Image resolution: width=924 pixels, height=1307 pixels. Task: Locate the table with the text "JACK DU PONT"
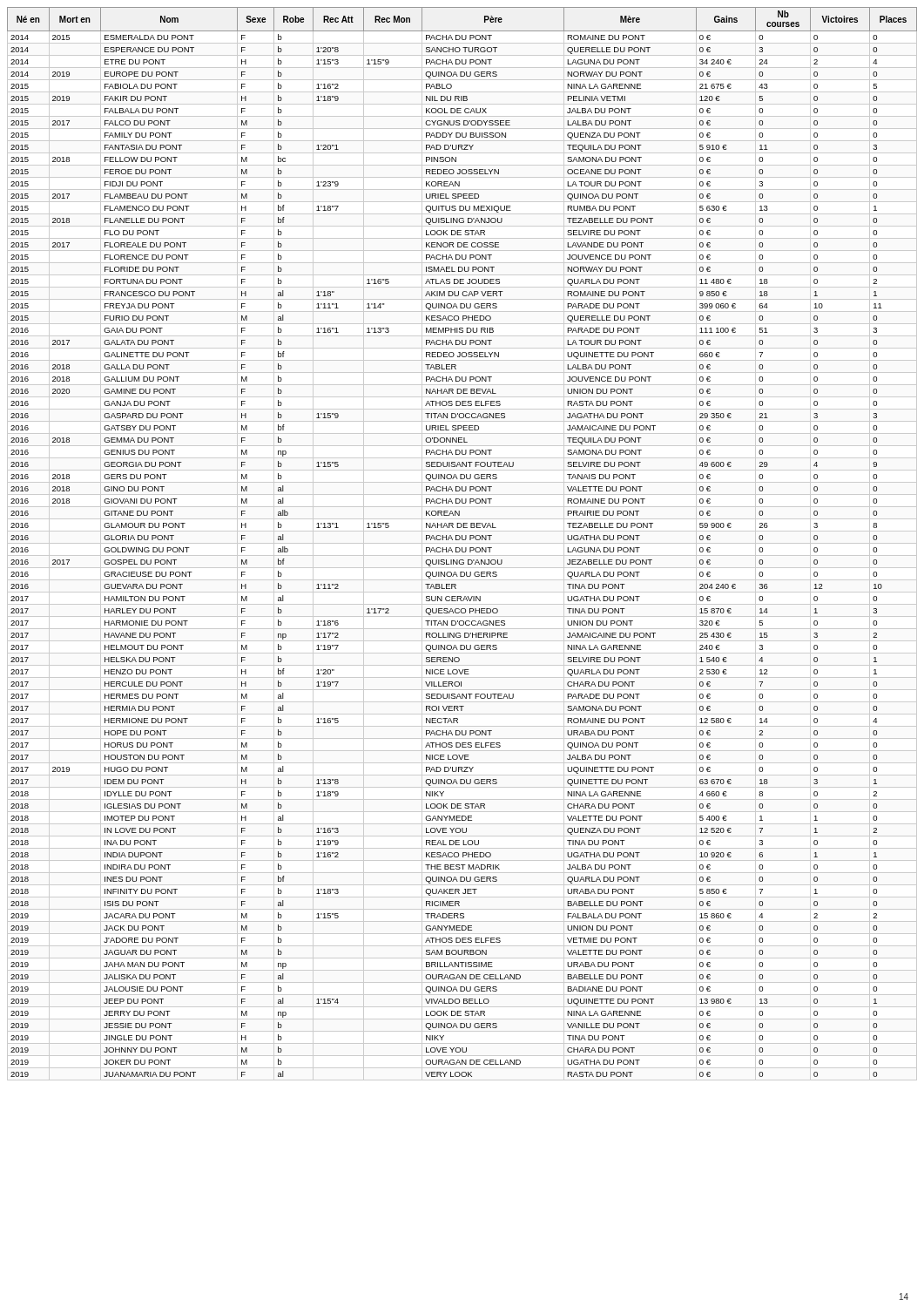(462, 544)
